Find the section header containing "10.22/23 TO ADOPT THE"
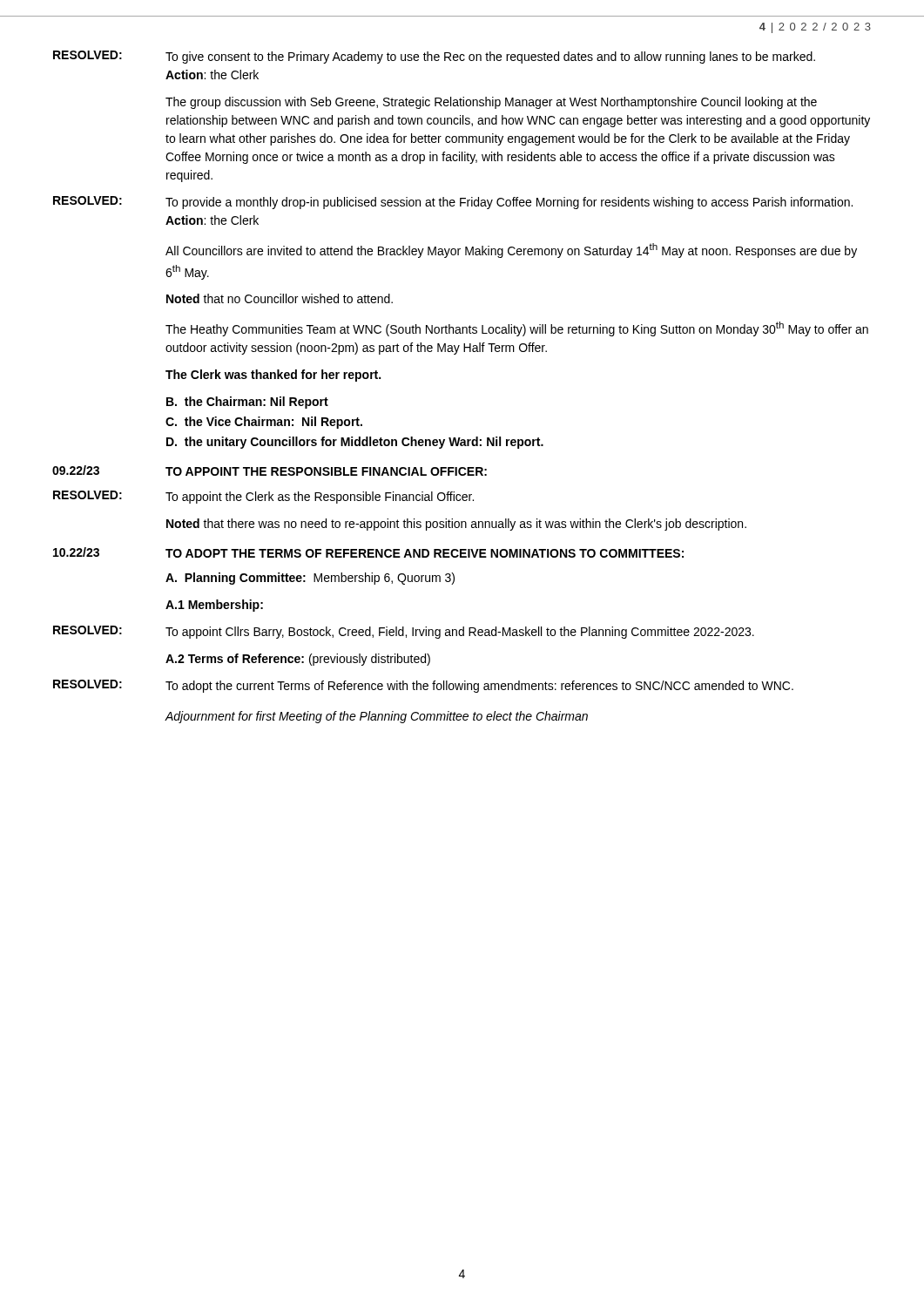The width and height of the screenshot is (924, 1307). (462, 554)
